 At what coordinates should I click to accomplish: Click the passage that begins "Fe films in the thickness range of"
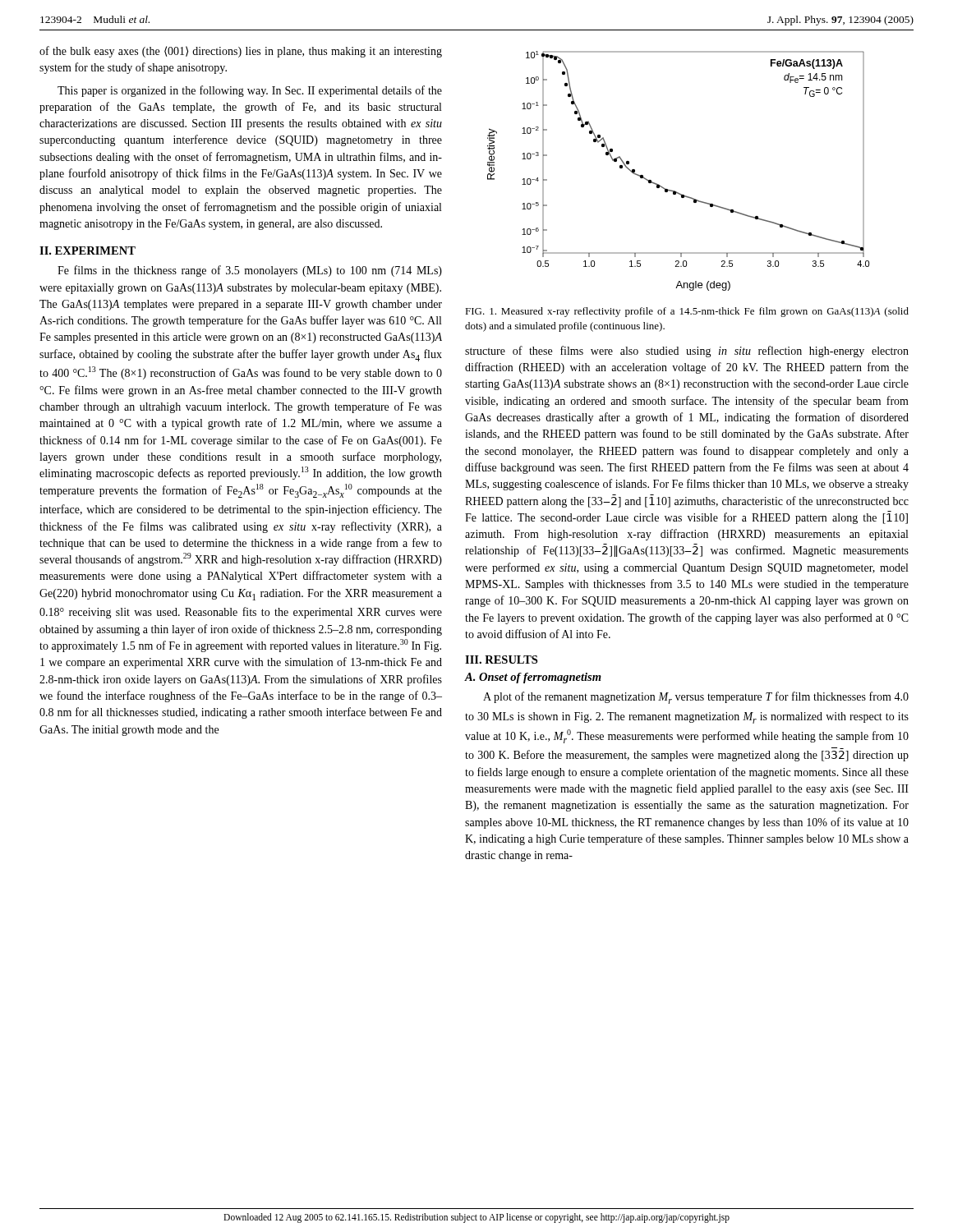pyautogui.click(x=241, y=501)
